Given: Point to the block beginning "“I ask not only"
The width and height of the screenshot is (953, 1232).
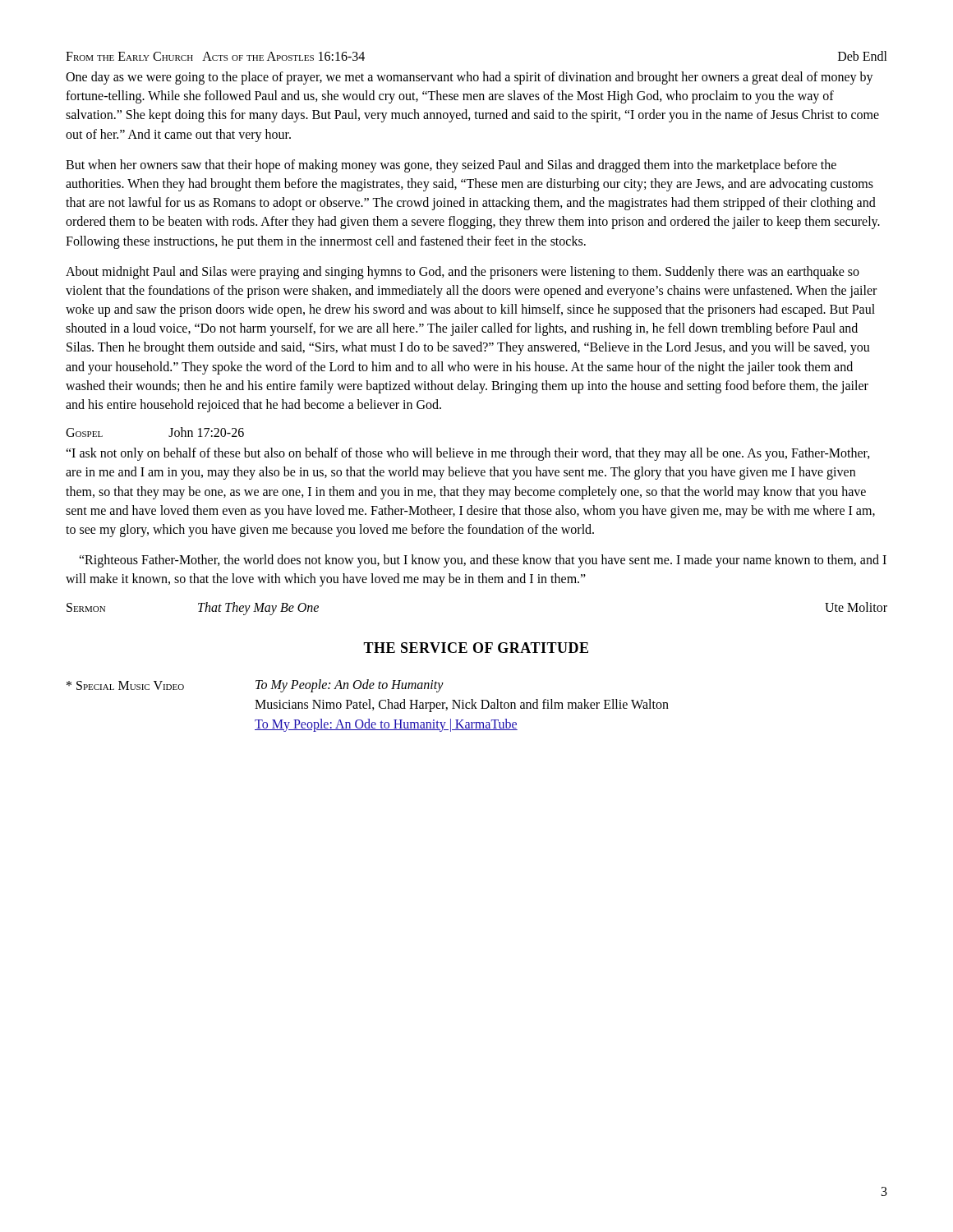Looking at the screenshot, I should pyautogui.click(x=476, y=491).
